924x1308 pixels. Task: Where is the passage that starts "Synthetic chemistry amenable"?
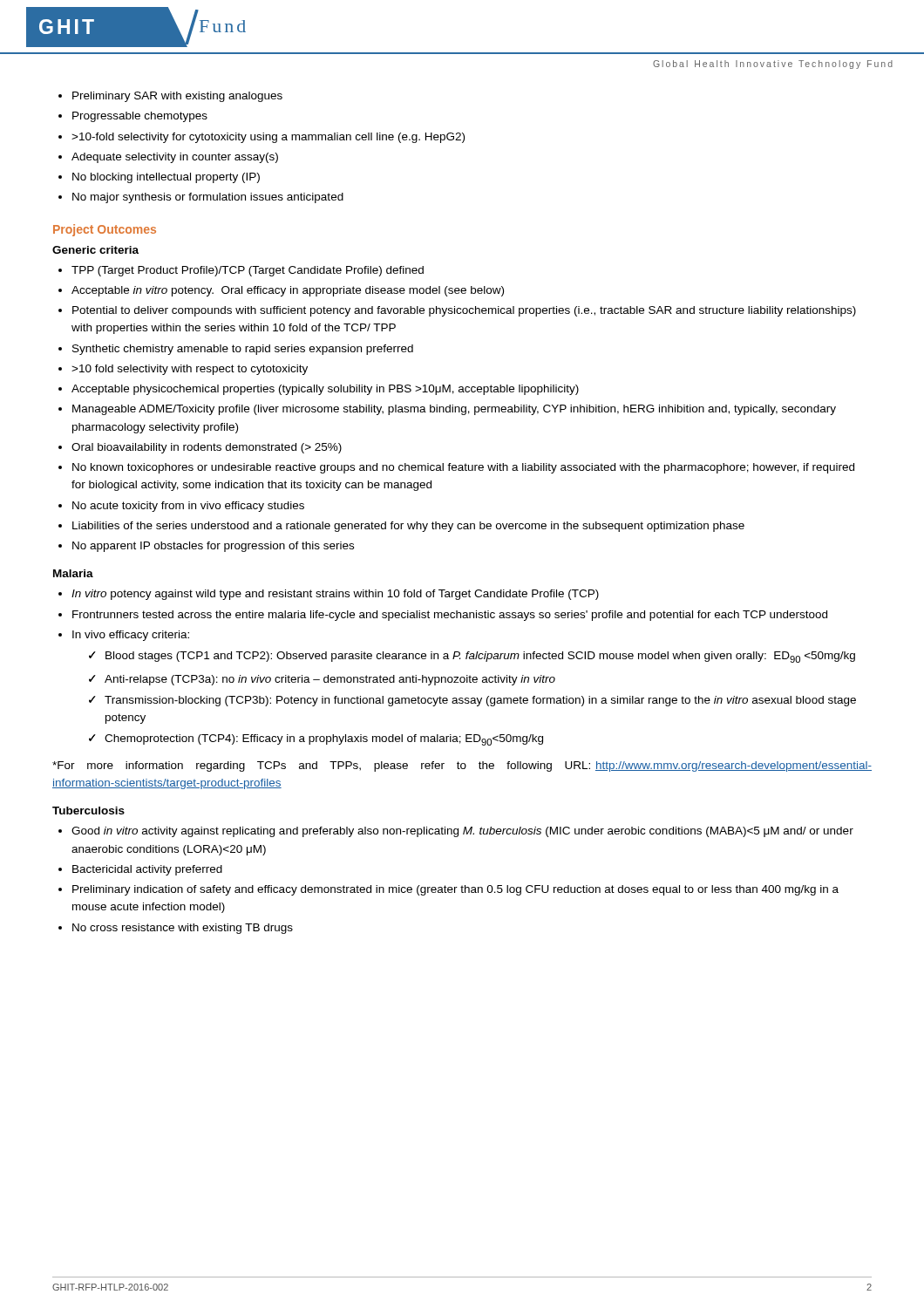pos(243,348)
